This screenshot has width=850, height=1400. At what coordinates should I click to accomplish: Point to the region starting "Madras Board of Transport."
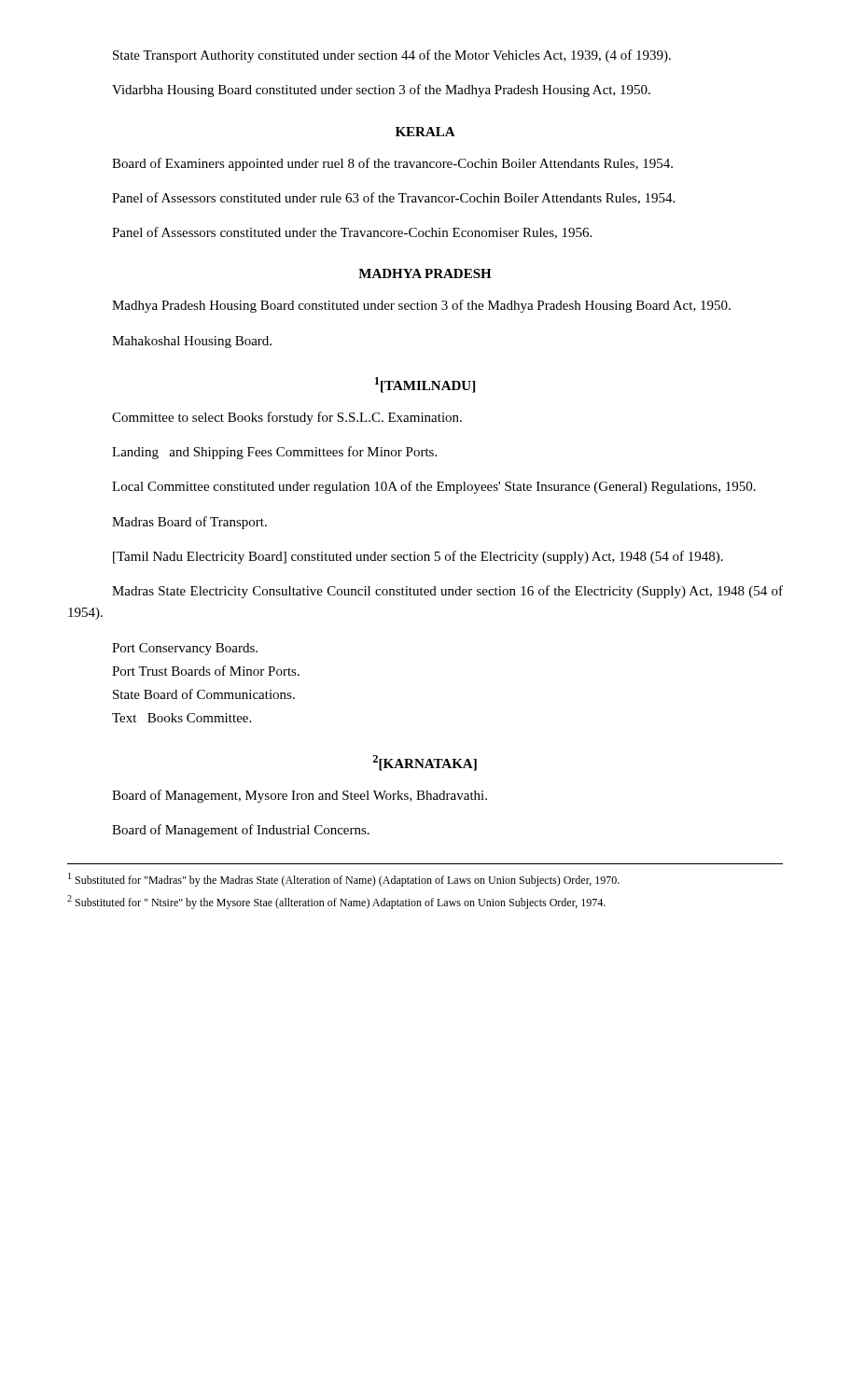click(190, 521)
